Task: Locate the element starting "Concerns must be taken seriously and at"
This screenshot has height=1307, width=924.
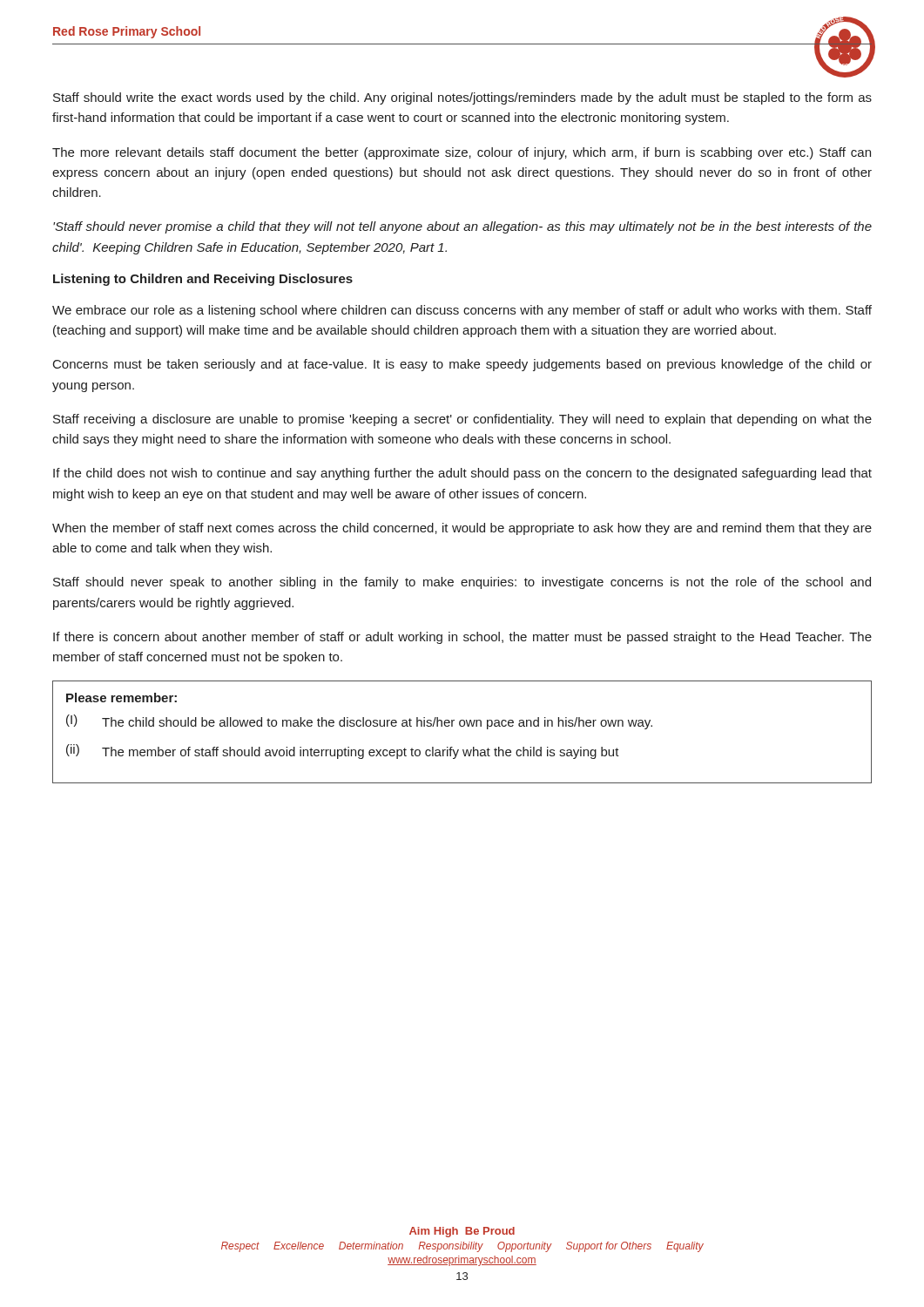Action: (x=462, y=374)
